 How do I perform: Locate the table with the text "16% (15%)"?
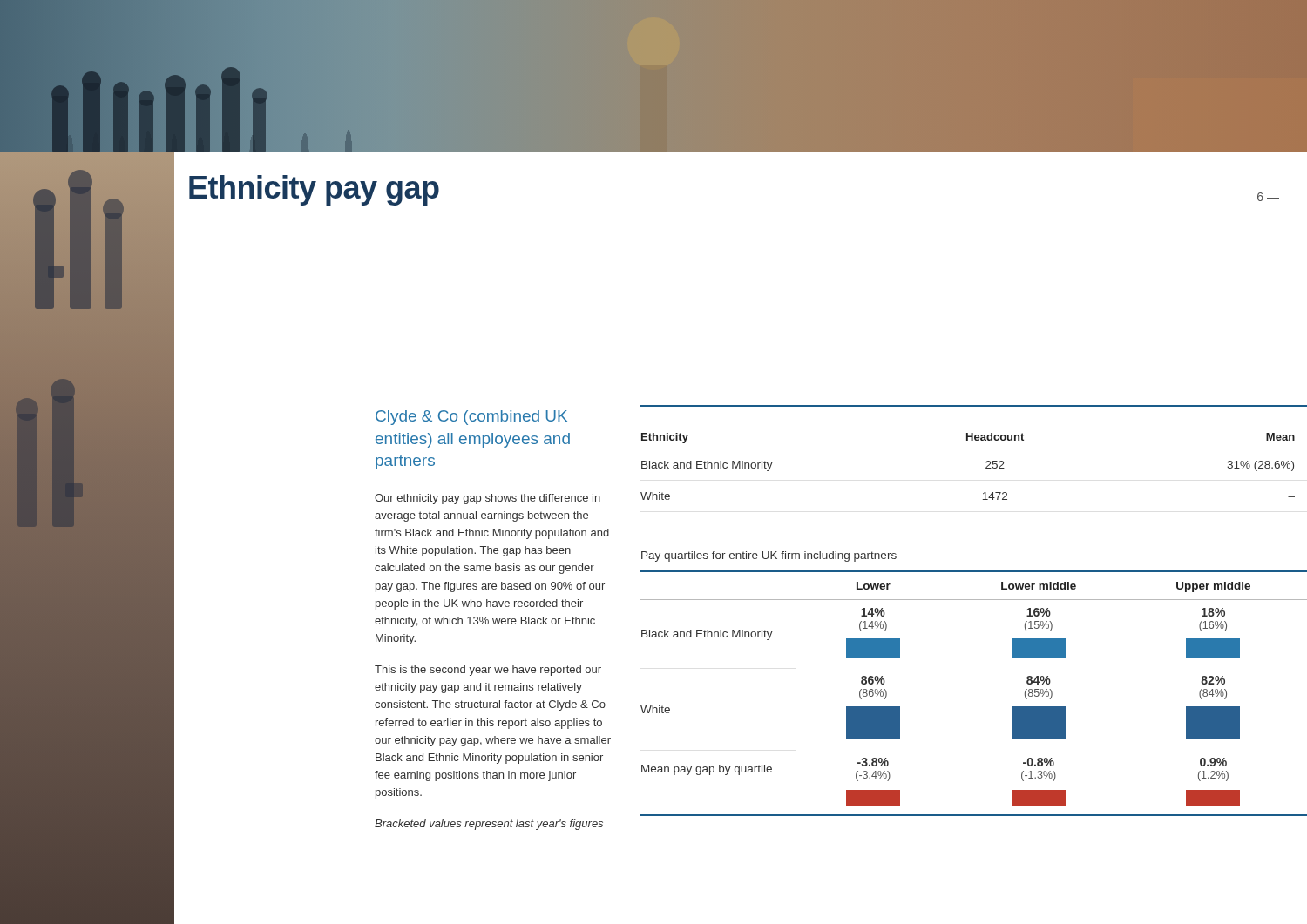coord(974,693)
